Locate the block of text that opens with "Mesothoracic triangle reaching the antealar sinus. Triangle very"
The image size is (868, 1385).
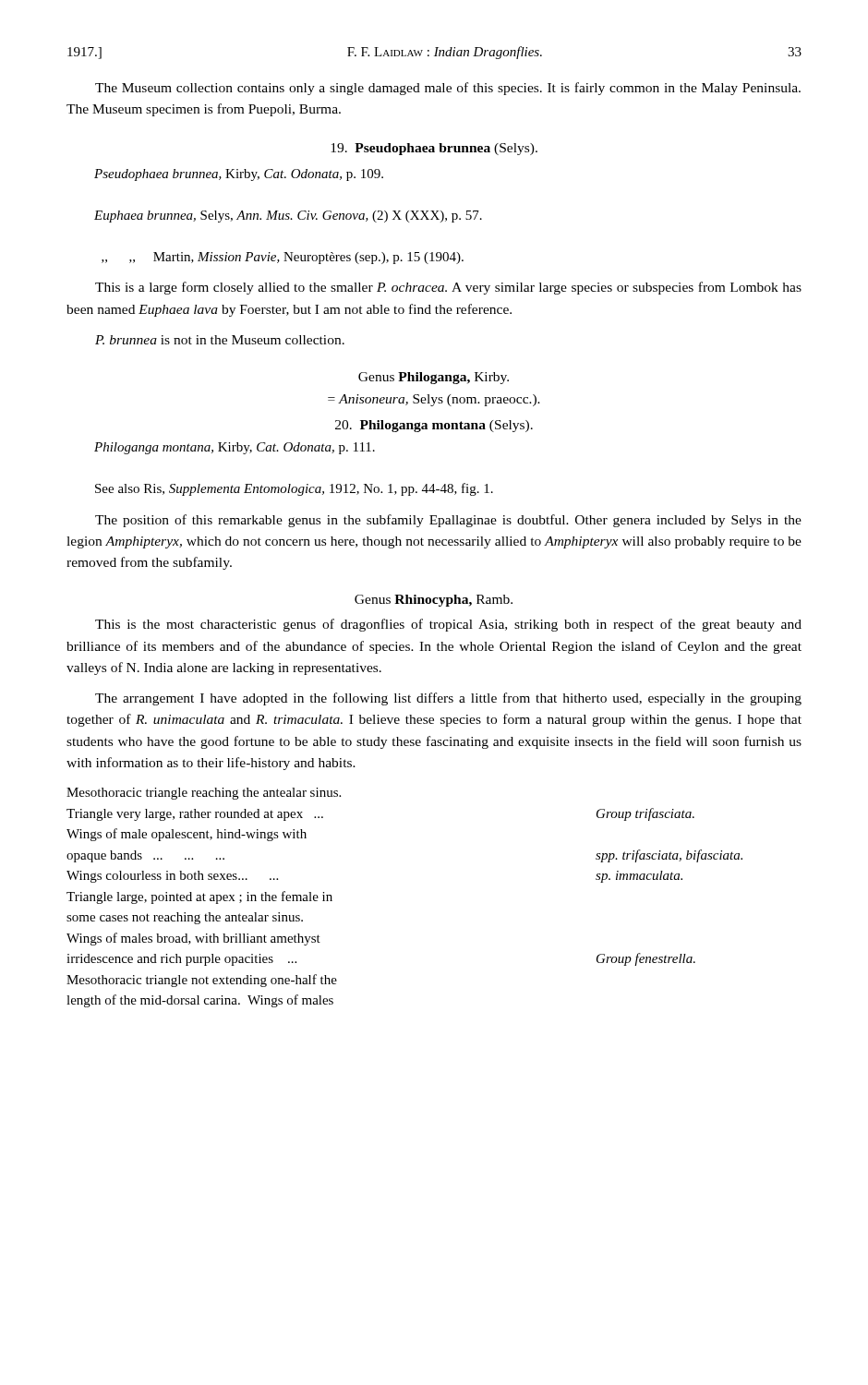tap(204, 794)
